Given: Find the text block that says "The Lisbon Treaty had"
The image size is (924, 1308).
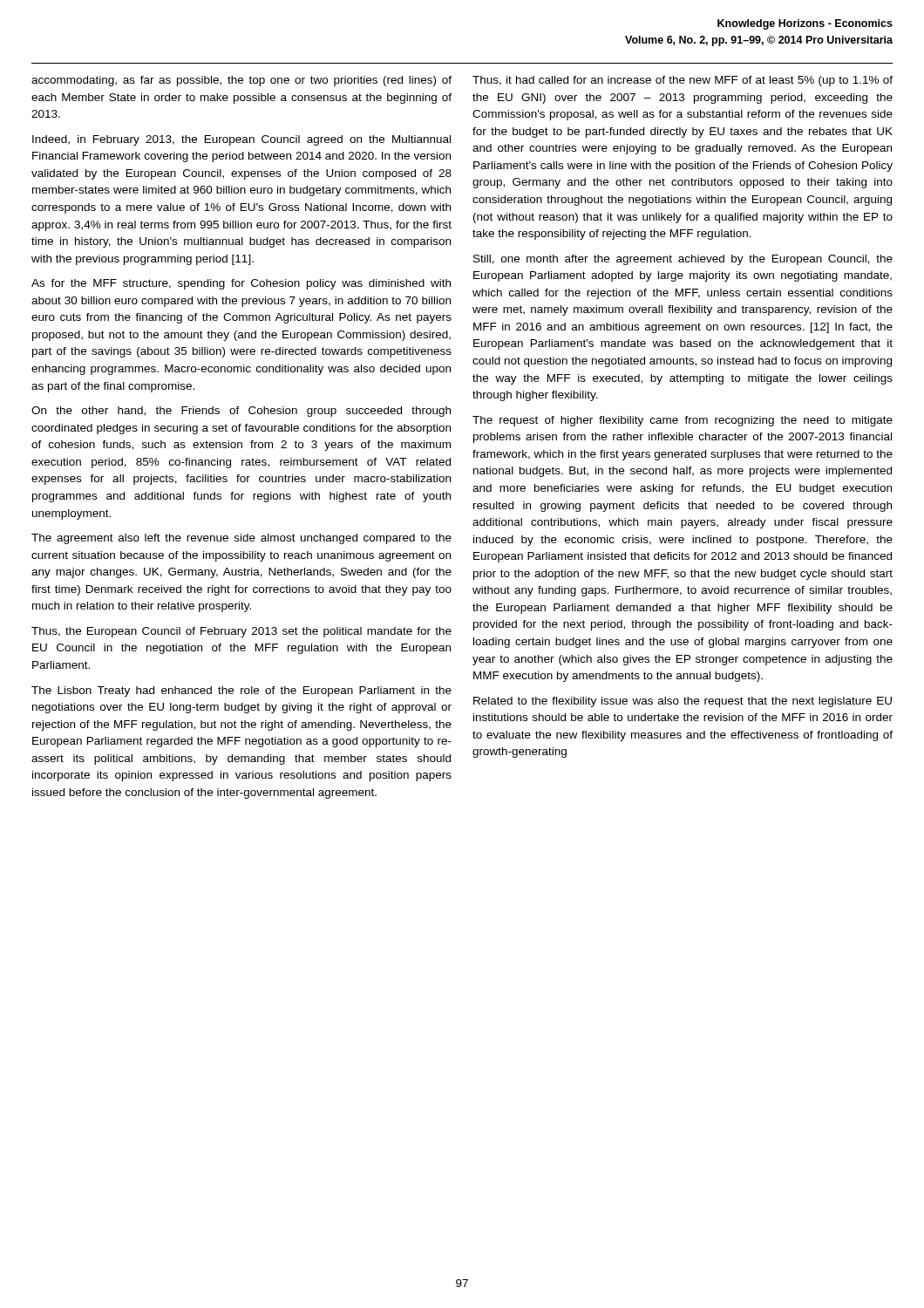Looking at the screenshot, I should click(241, 741).
